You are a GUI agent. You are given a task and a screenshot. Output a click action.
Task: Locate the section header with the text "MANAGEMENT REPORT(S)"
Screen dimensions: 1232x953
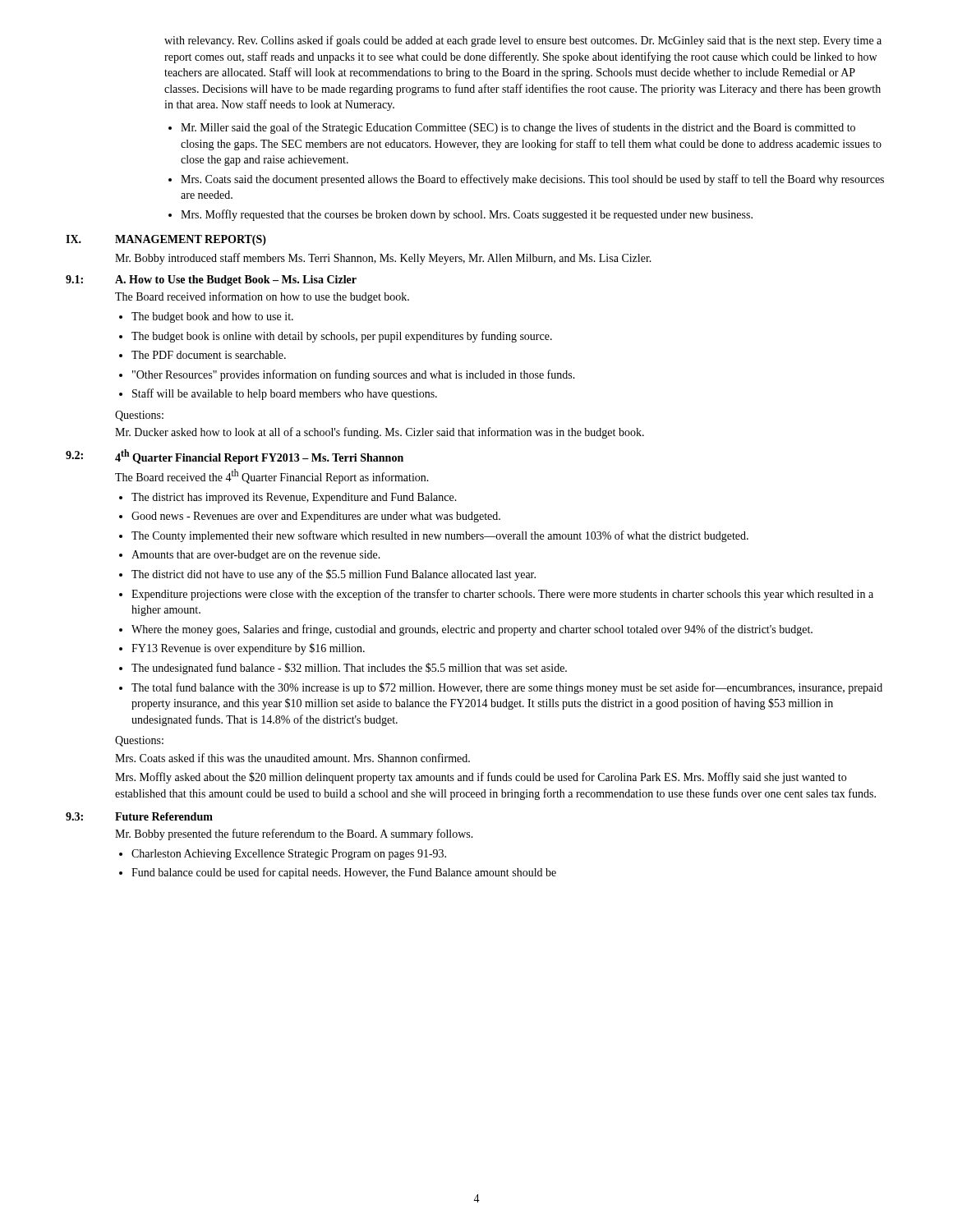pos(191,239)
